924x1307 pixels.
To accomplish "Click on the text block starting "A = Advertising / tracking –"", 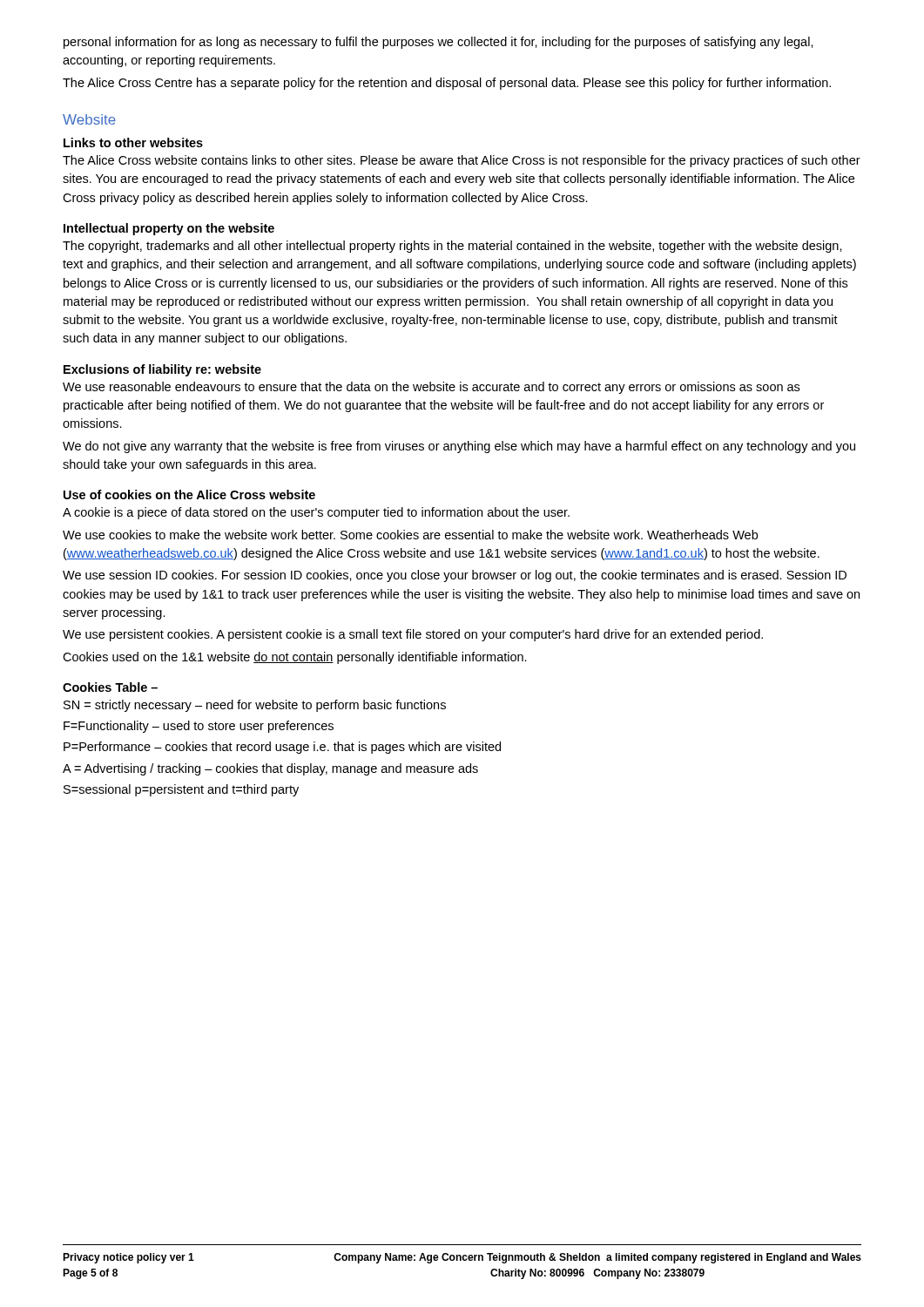I will [271, 768].
